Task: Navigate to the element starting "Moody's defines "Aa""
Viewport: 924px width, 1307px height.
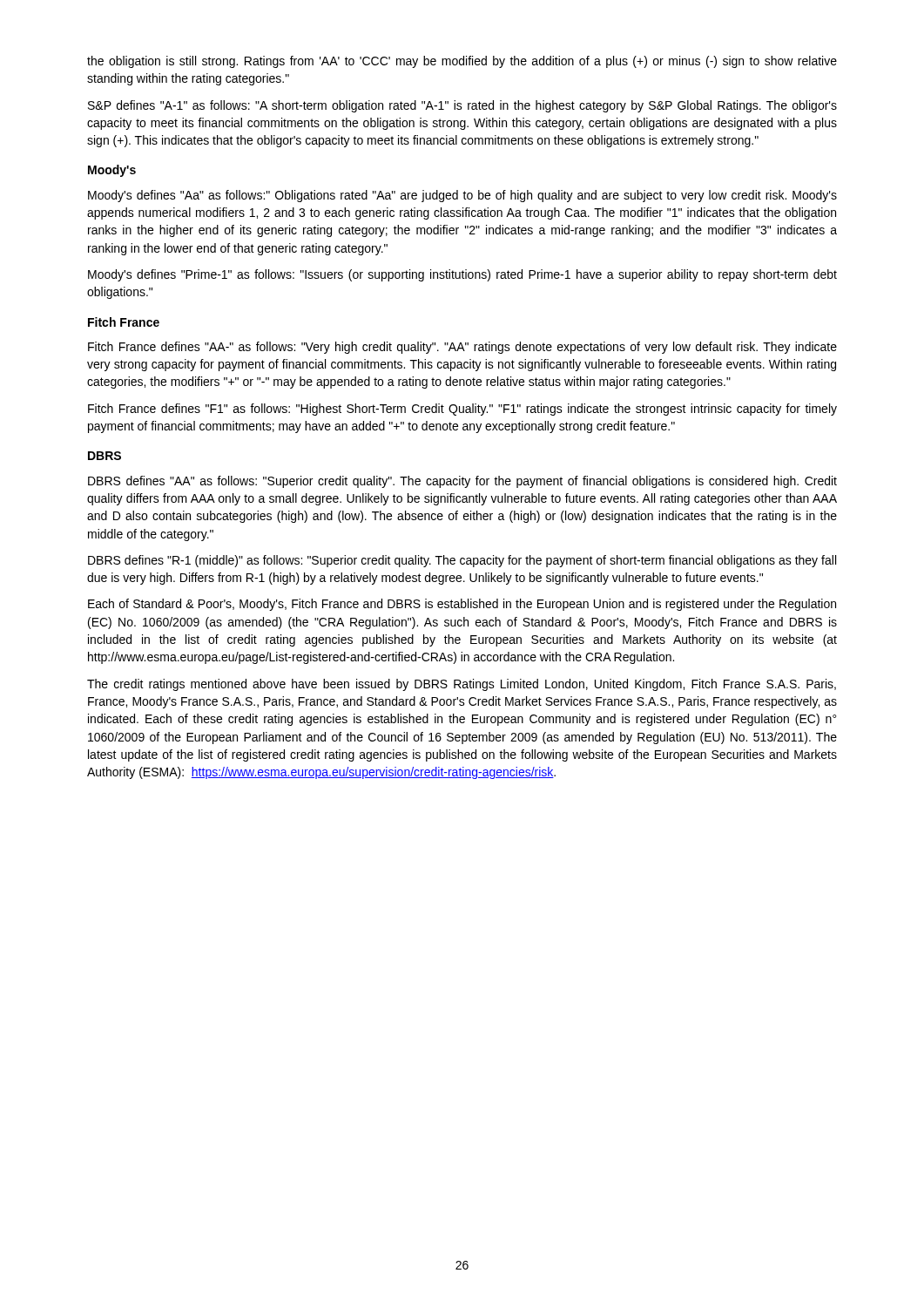Action: pyautogui.click(x=462, y=222)
